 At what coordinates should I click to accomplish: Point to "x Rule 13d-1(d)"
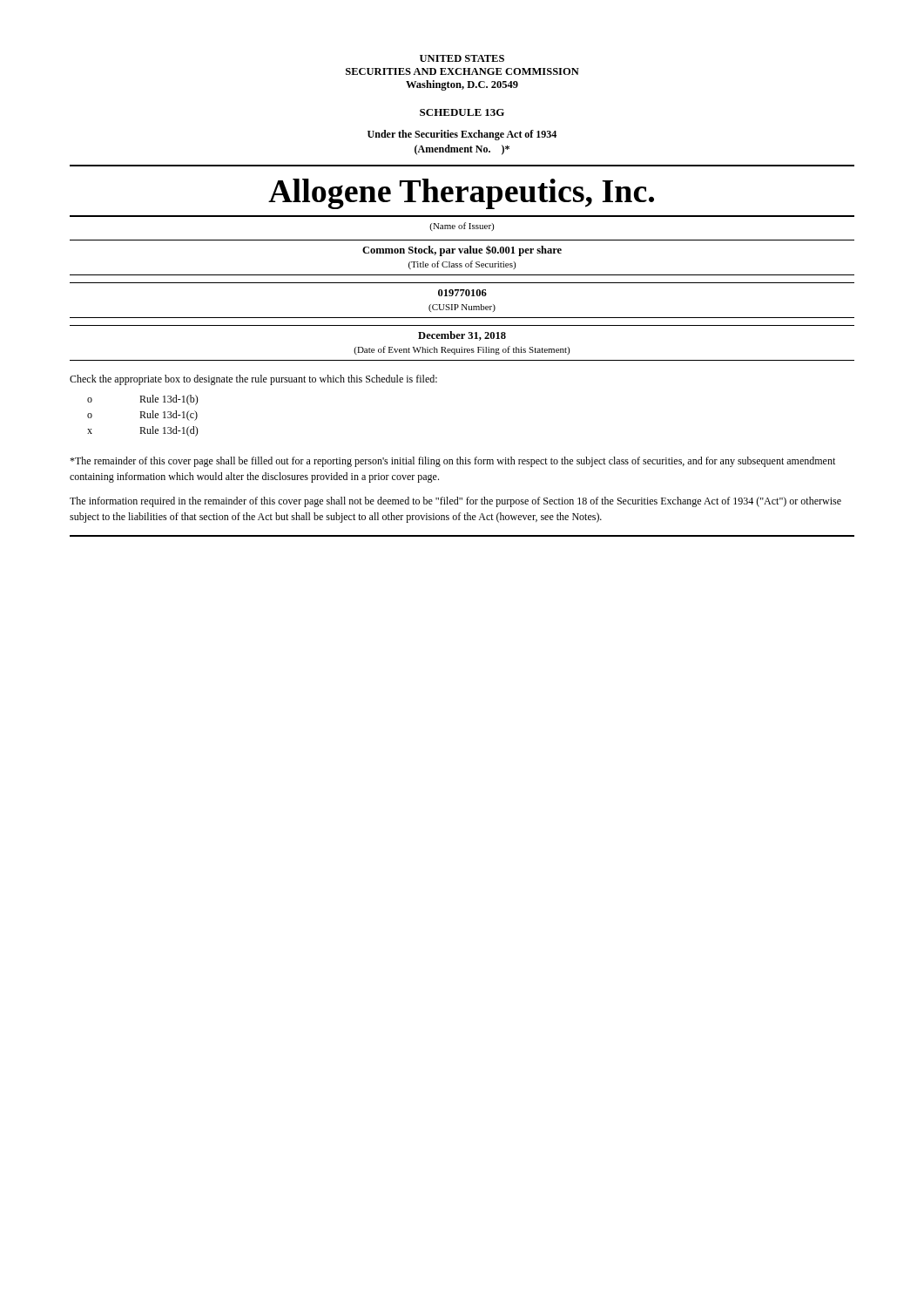143,431
